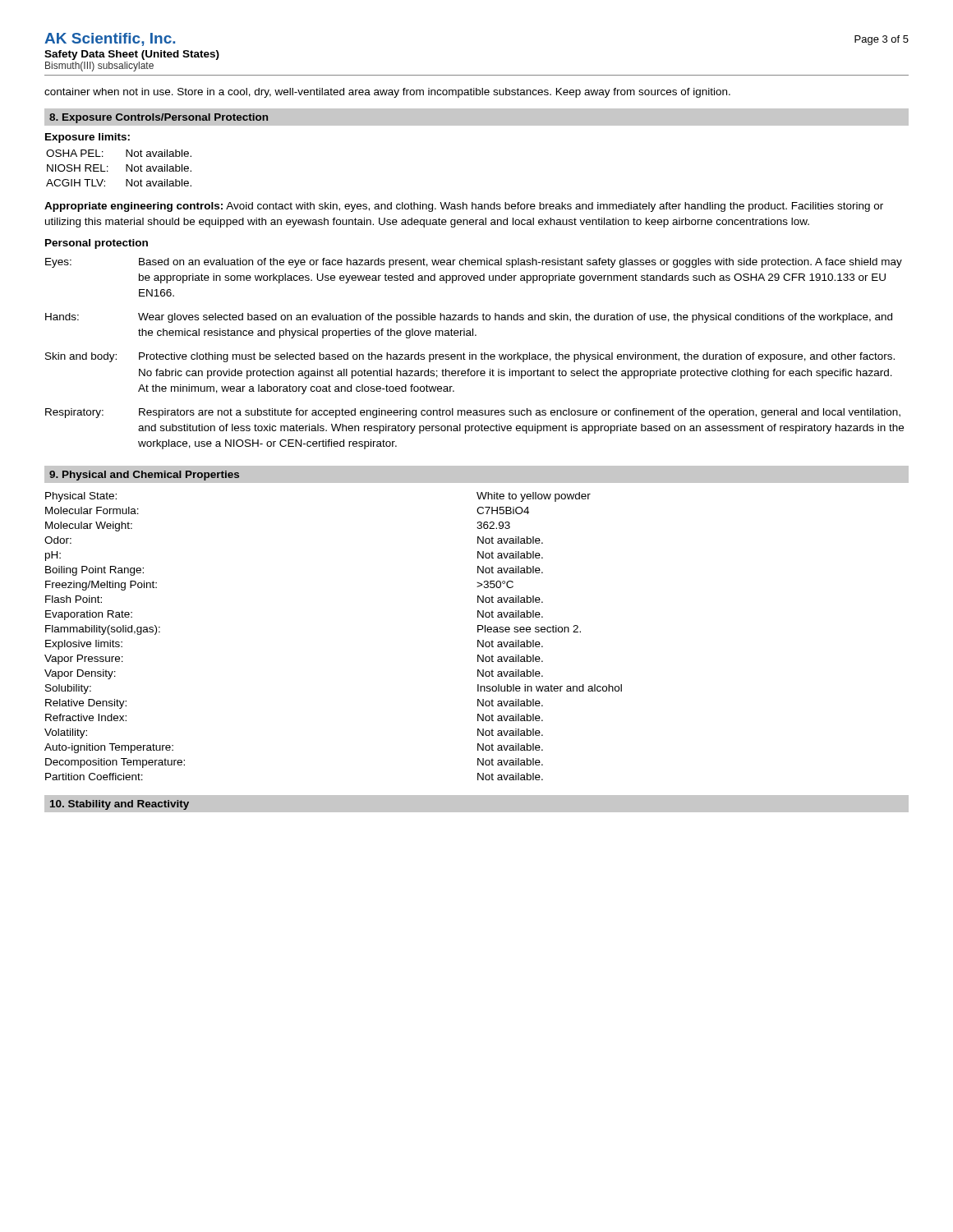Locate the block of text that opens with "container when not in use. Store in"
Viewport: 953px width, 1232px height.
388,92
